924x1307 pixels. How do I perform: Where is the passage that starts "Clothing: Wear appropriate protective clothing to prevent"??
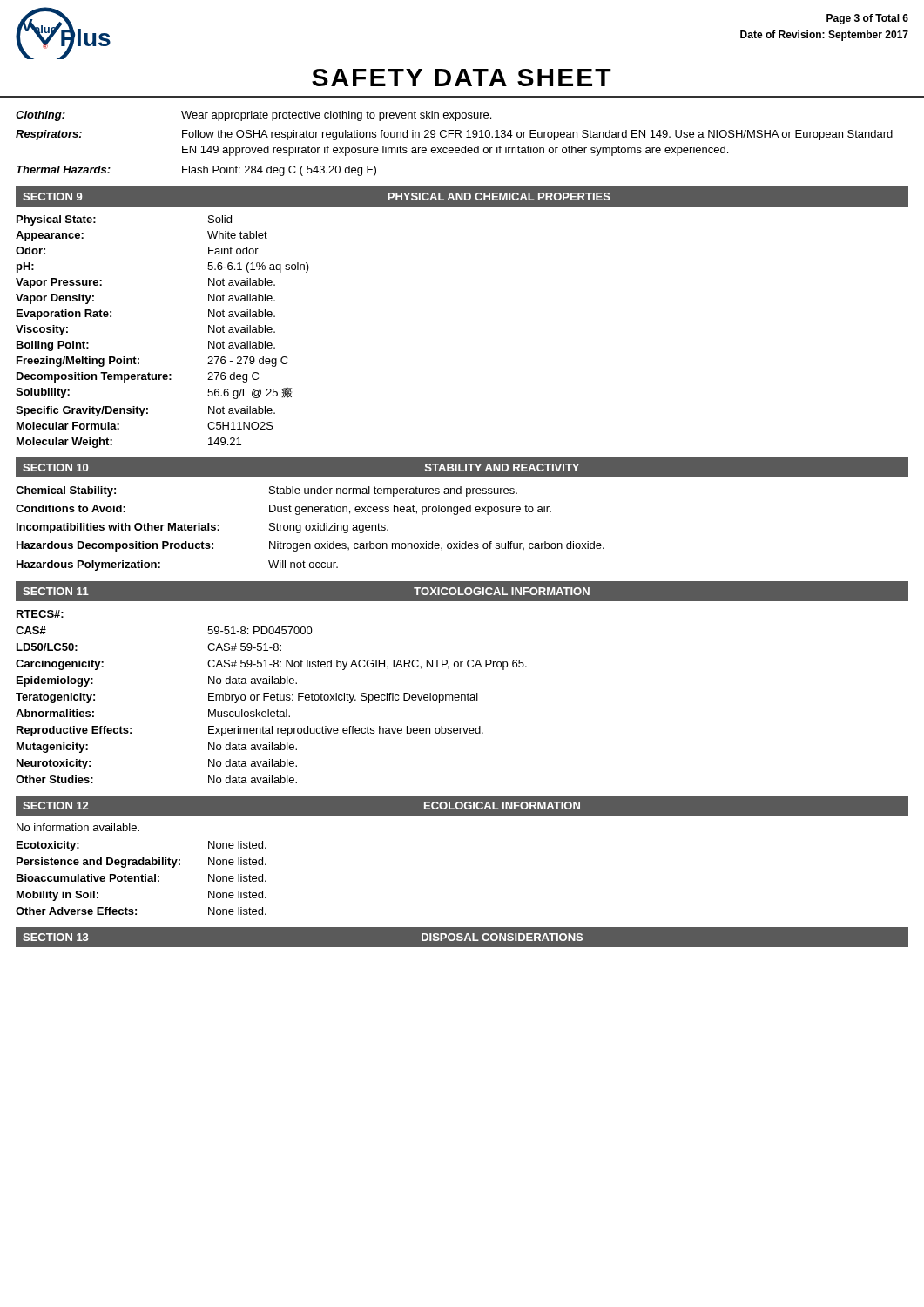coord(462,115)
